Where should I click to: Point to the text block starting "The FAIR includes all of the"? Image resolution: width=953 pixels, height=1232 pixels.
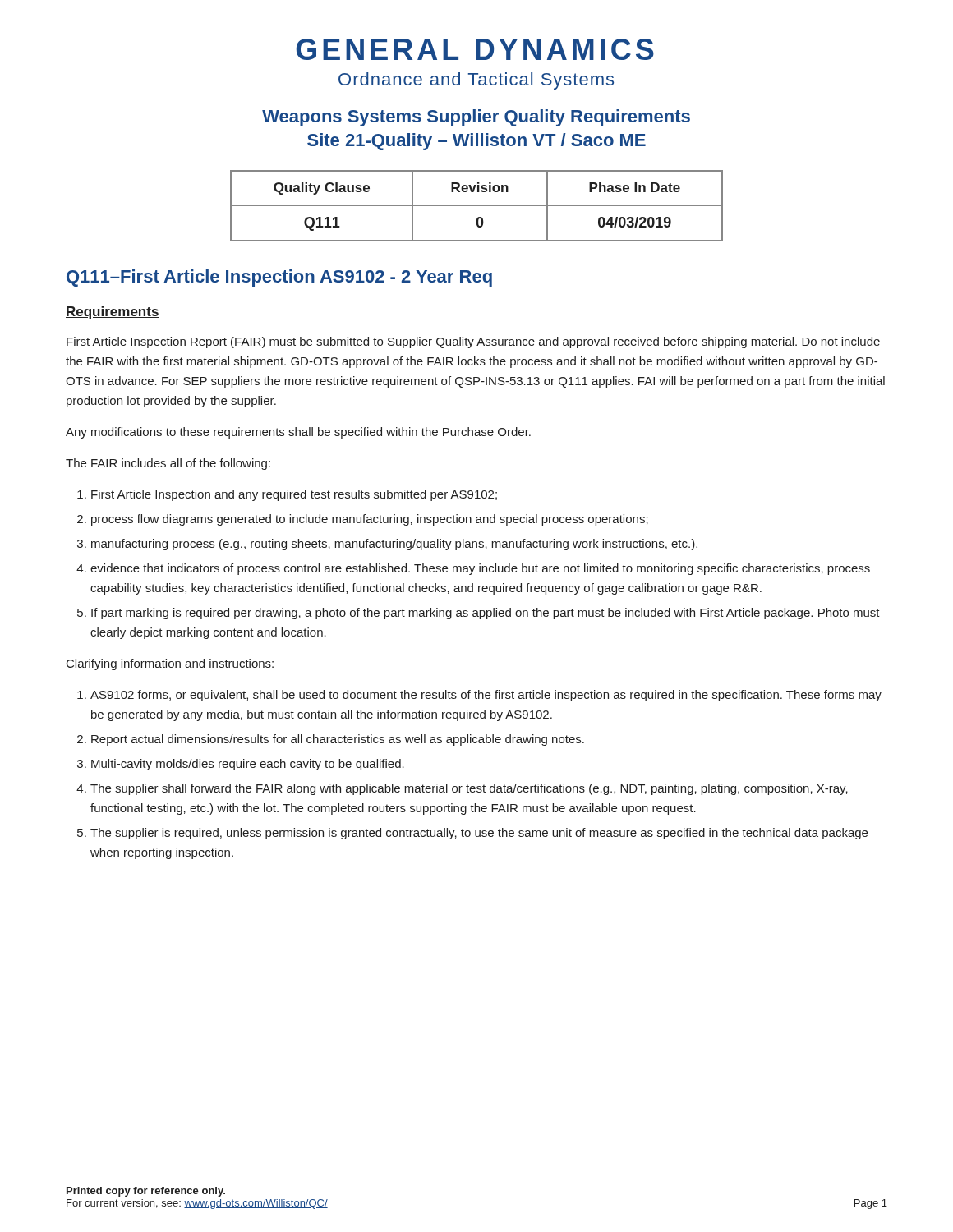(168, 463)
